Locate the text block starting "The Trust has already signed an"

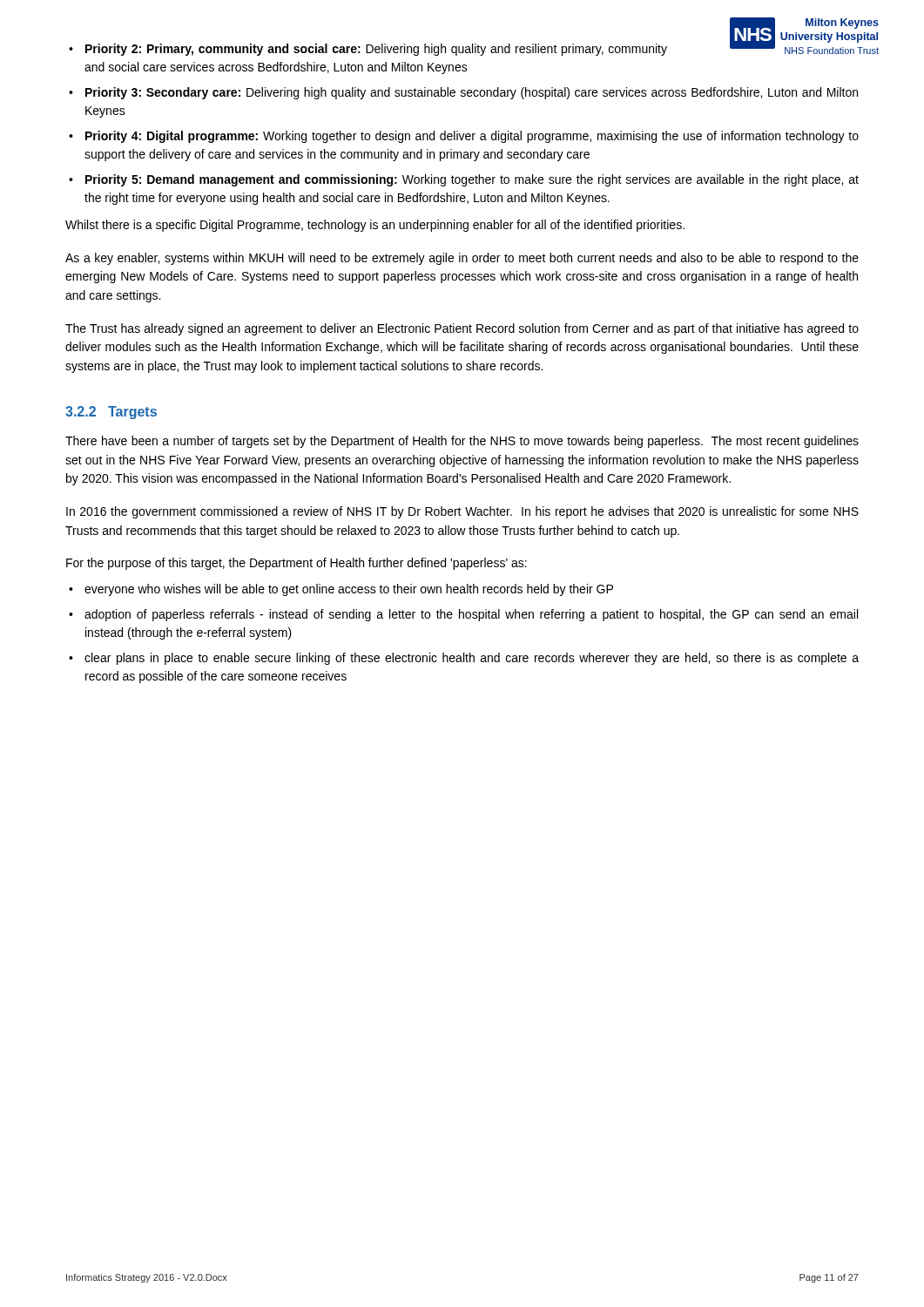coord(462,348)
